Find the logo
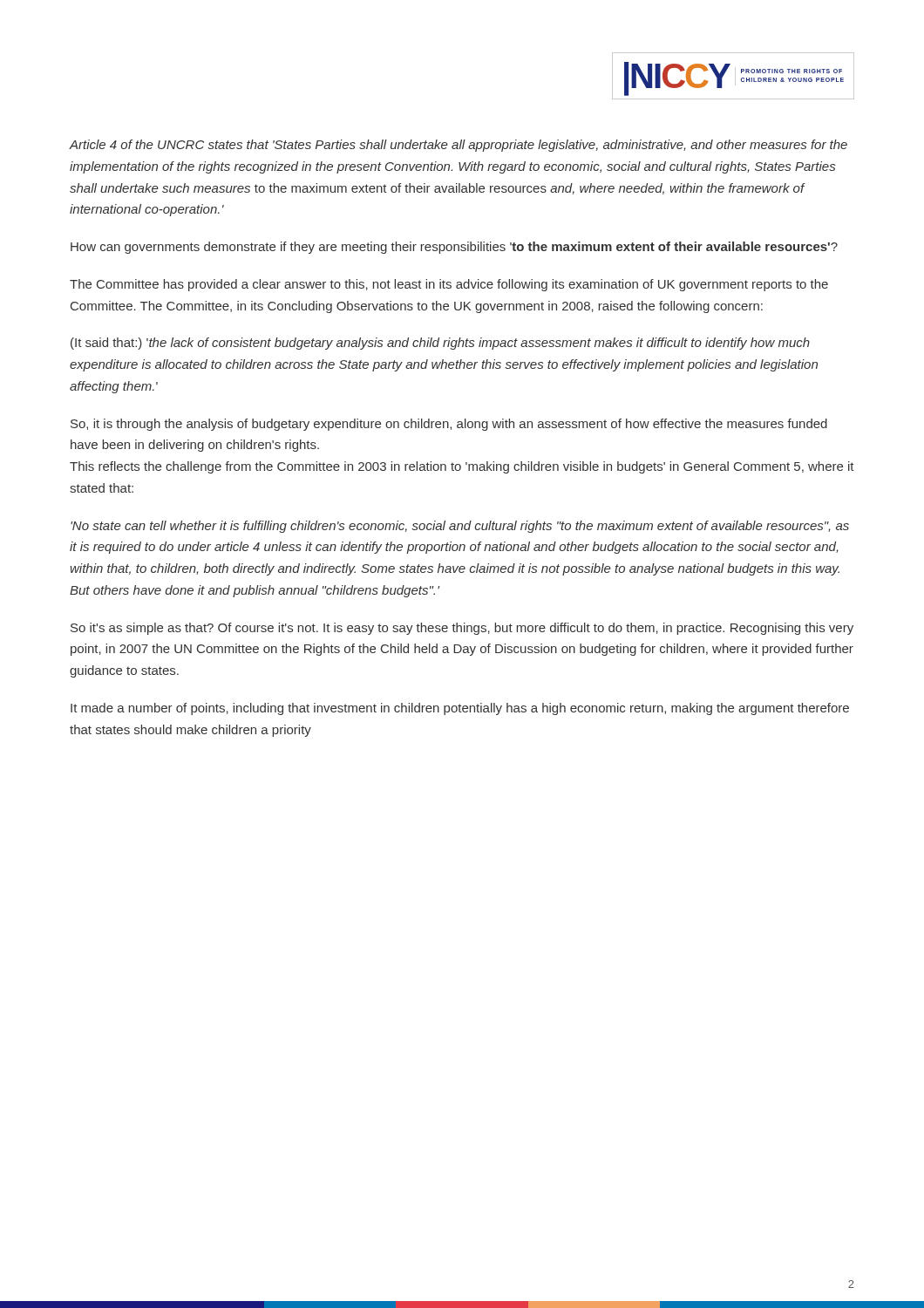Screen dimensions: 1308x924 462,76
